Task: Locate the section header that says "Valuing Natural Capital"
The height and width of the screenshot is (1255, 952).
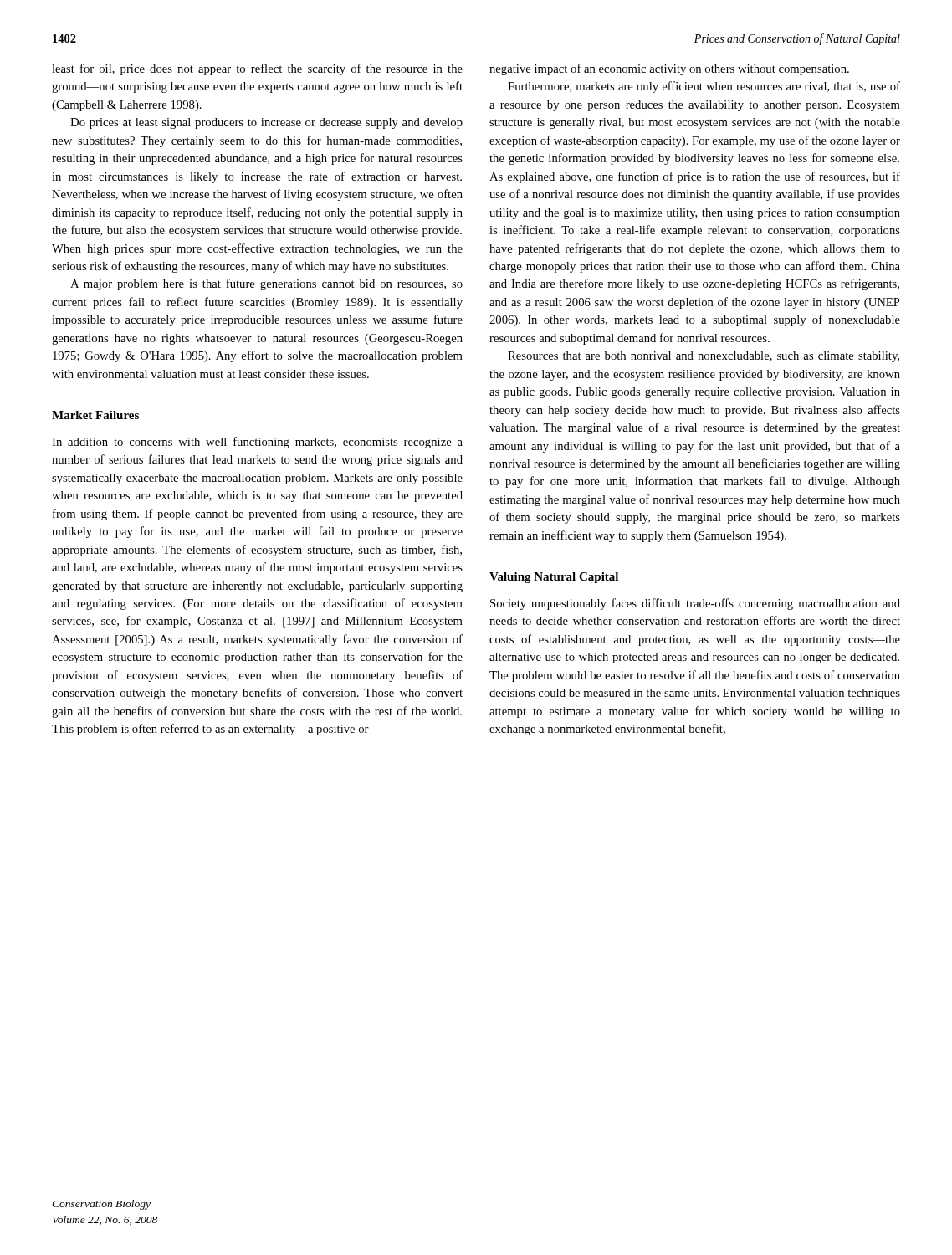Action: click(554, 577)
